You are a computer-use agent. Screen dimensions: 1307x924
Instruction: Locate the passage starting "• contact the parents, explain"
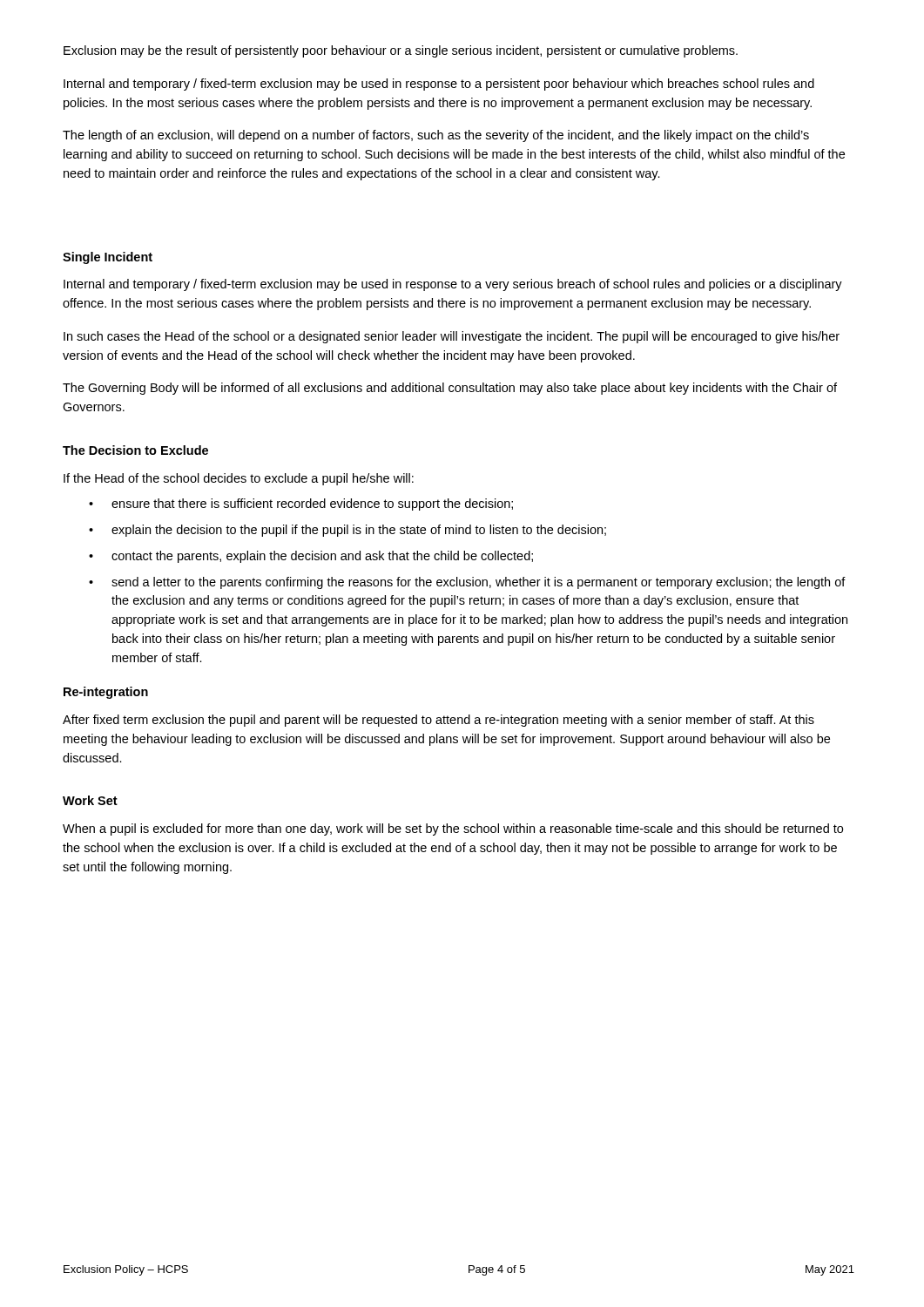[x=472, y=556]
